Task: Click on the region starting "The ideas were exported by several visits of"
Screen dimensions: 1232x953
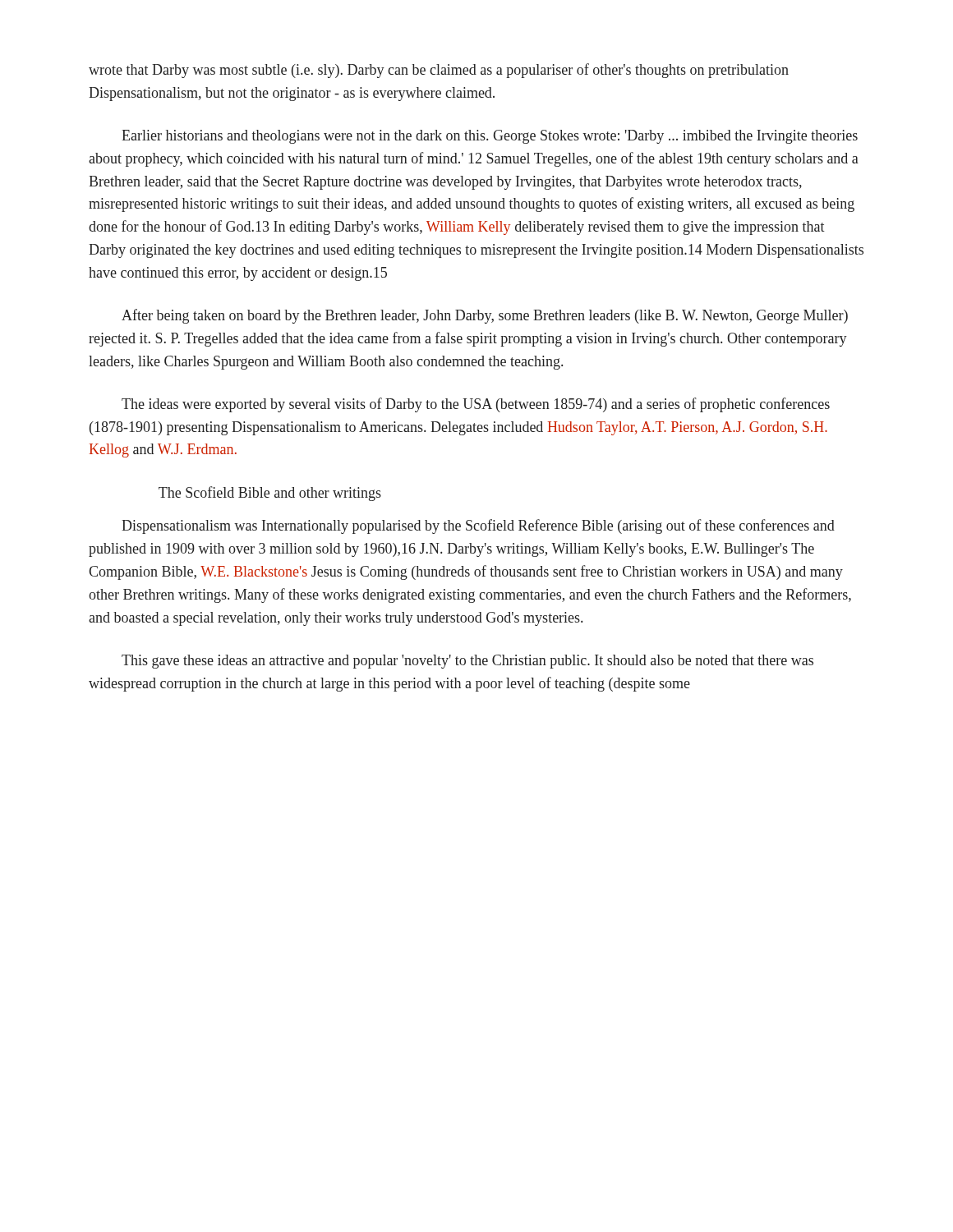Action: click(459, 427)
